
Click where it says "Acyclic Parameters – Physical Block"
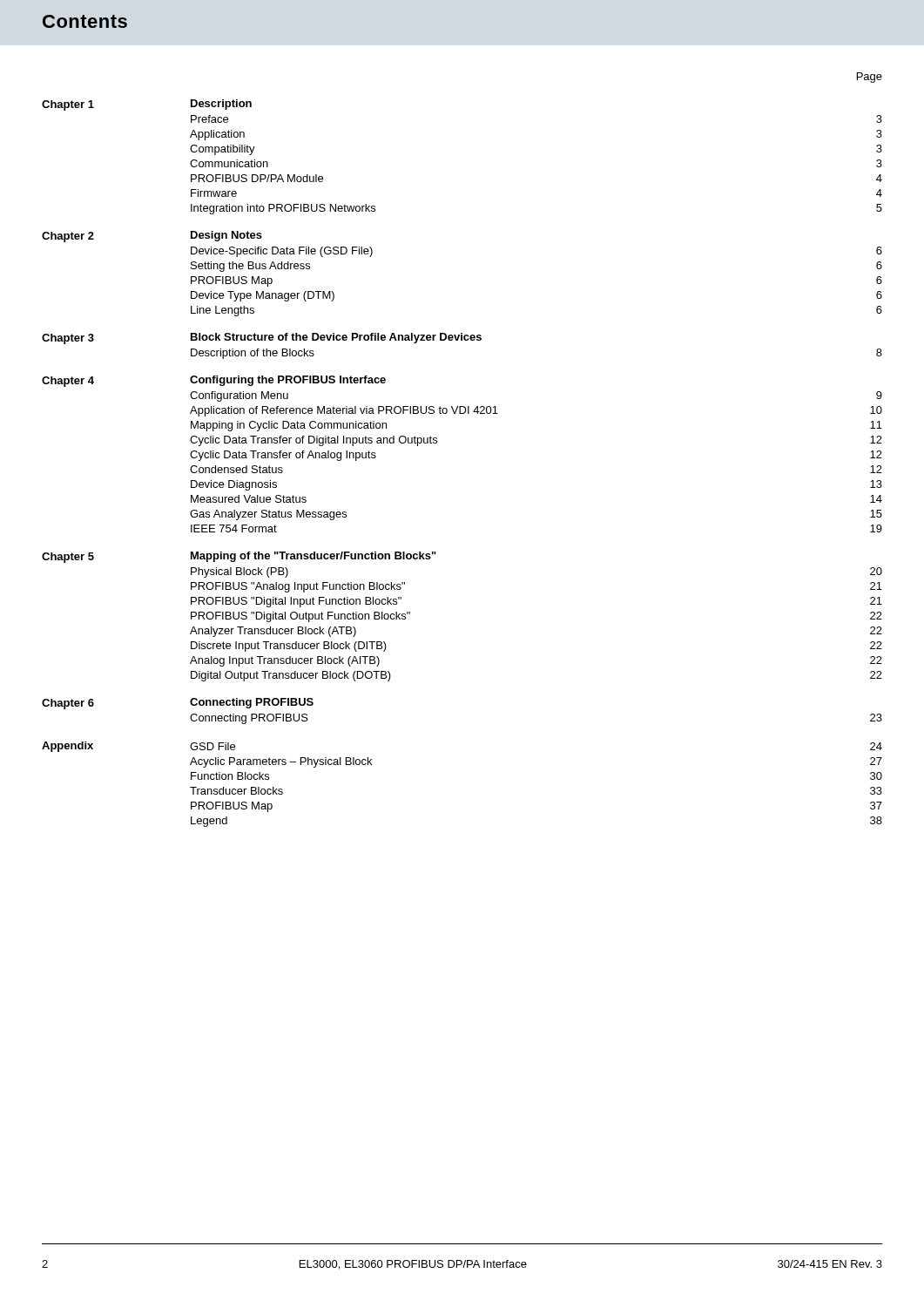pos(281,761)
